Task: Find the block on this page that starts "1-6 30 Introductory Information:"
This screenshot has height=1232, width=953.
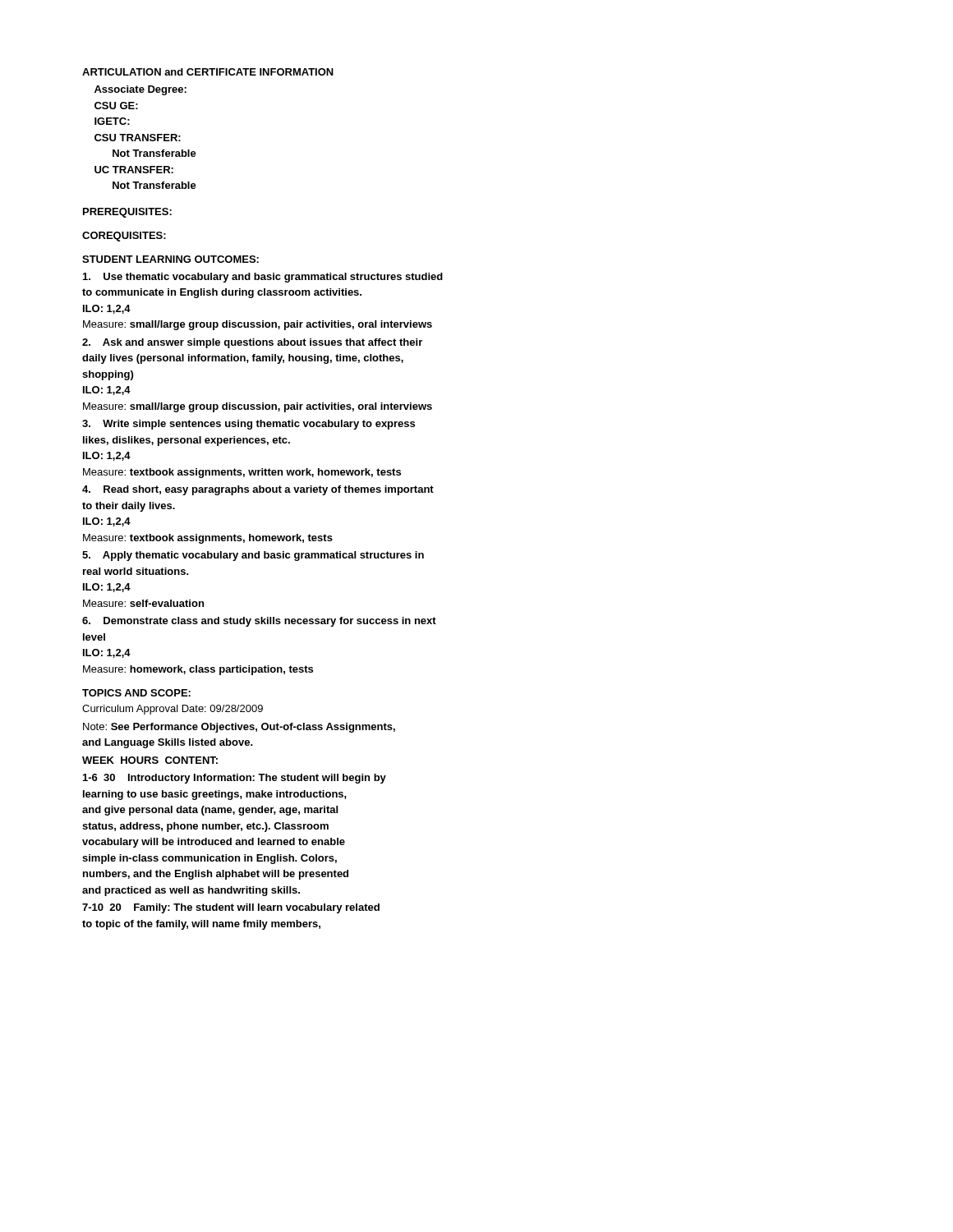Action: (234, 833)
